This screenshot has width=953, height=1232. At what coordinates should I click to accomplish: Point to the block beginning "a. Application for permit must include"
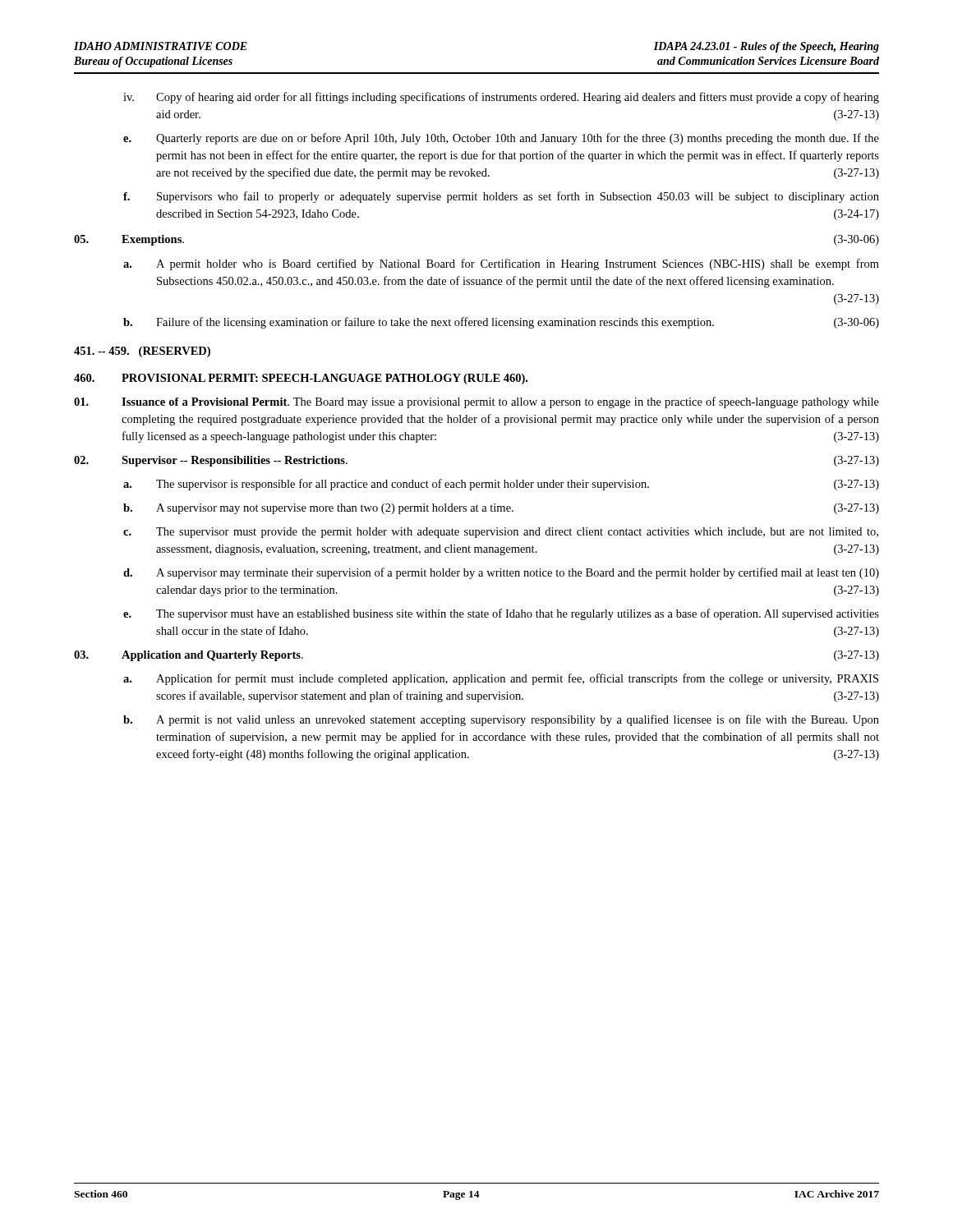pos(501,687)
